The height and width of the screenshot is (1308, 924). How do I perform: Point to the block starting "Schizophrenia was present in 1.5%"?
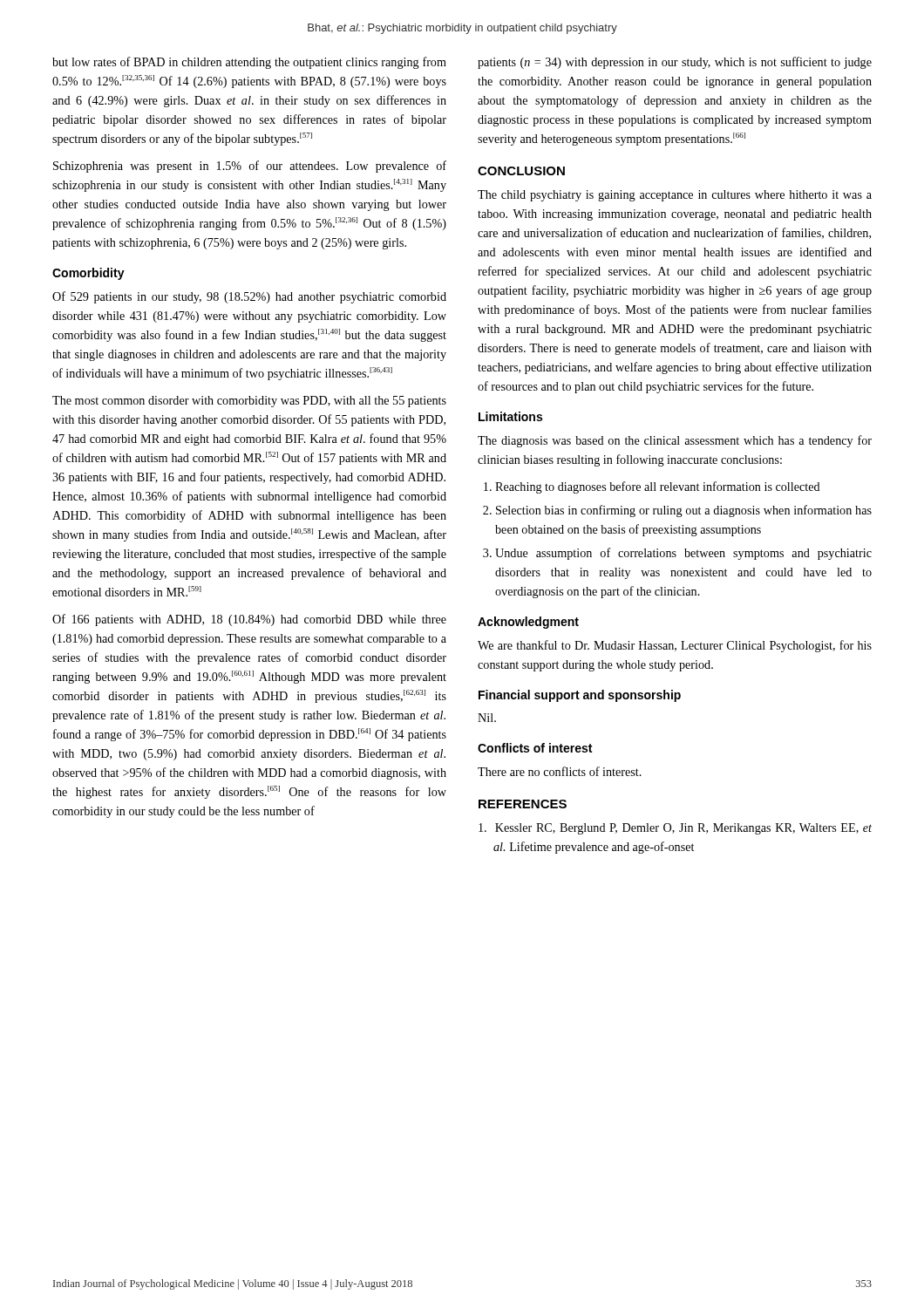point(249,204)
